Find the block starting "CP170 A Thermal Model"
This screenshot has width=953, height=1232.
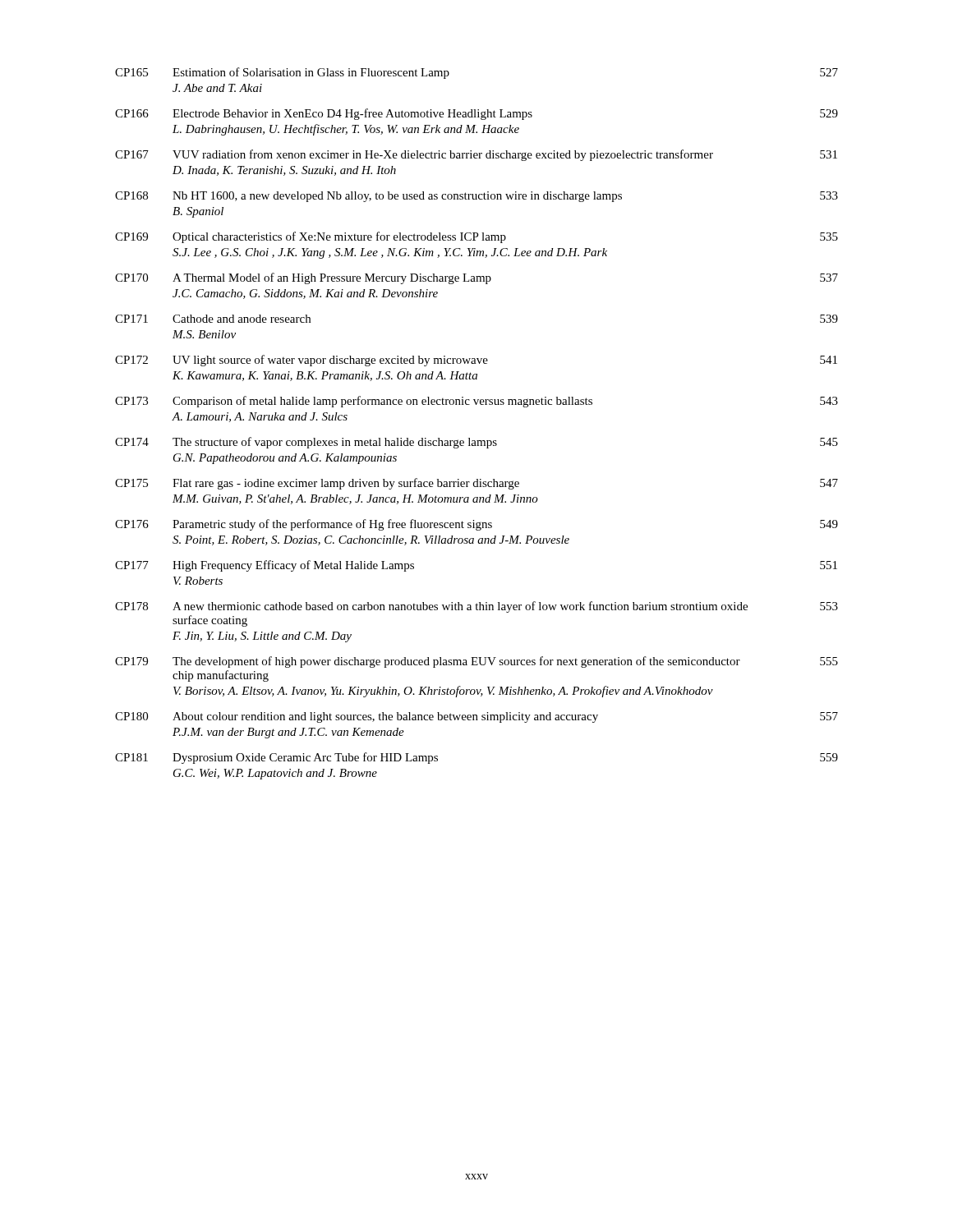click(476, 286)
